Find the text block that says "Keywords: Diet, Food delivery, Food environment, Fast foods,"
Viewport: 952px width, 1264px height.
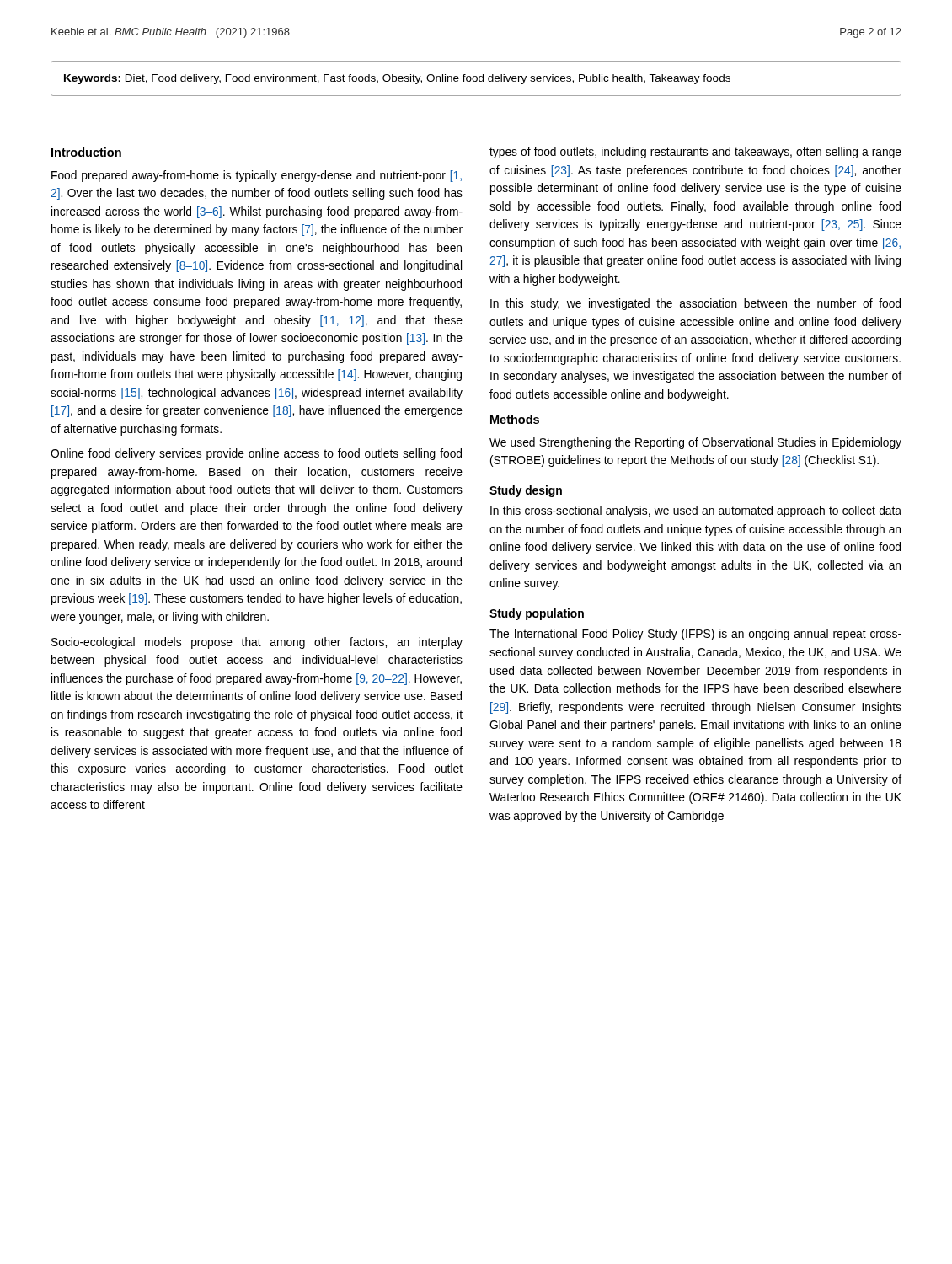coord(397,78)
